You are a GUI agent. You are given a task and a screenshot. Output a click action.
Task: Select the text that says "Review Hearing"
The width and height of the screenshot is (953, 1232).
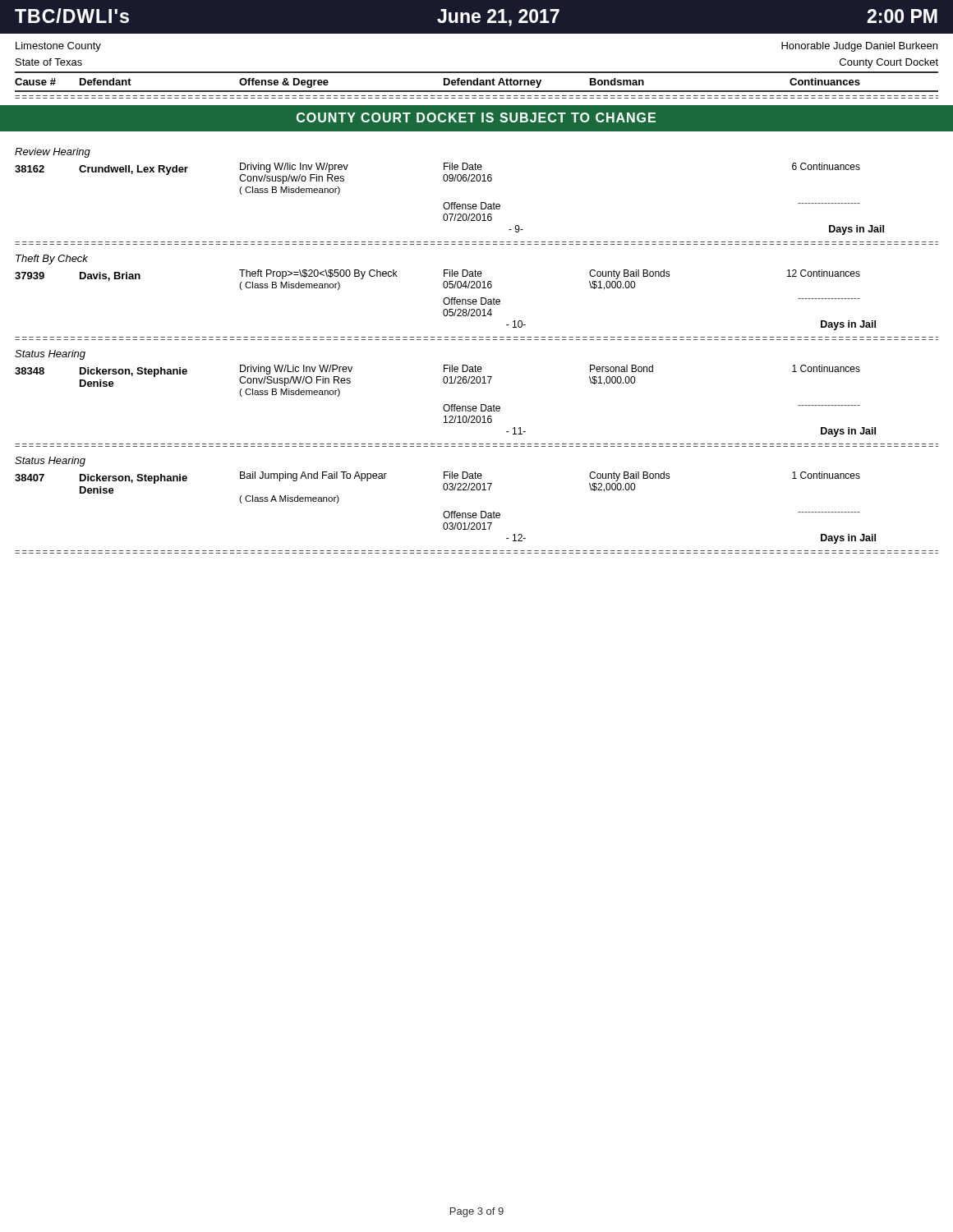coord(52,152)
